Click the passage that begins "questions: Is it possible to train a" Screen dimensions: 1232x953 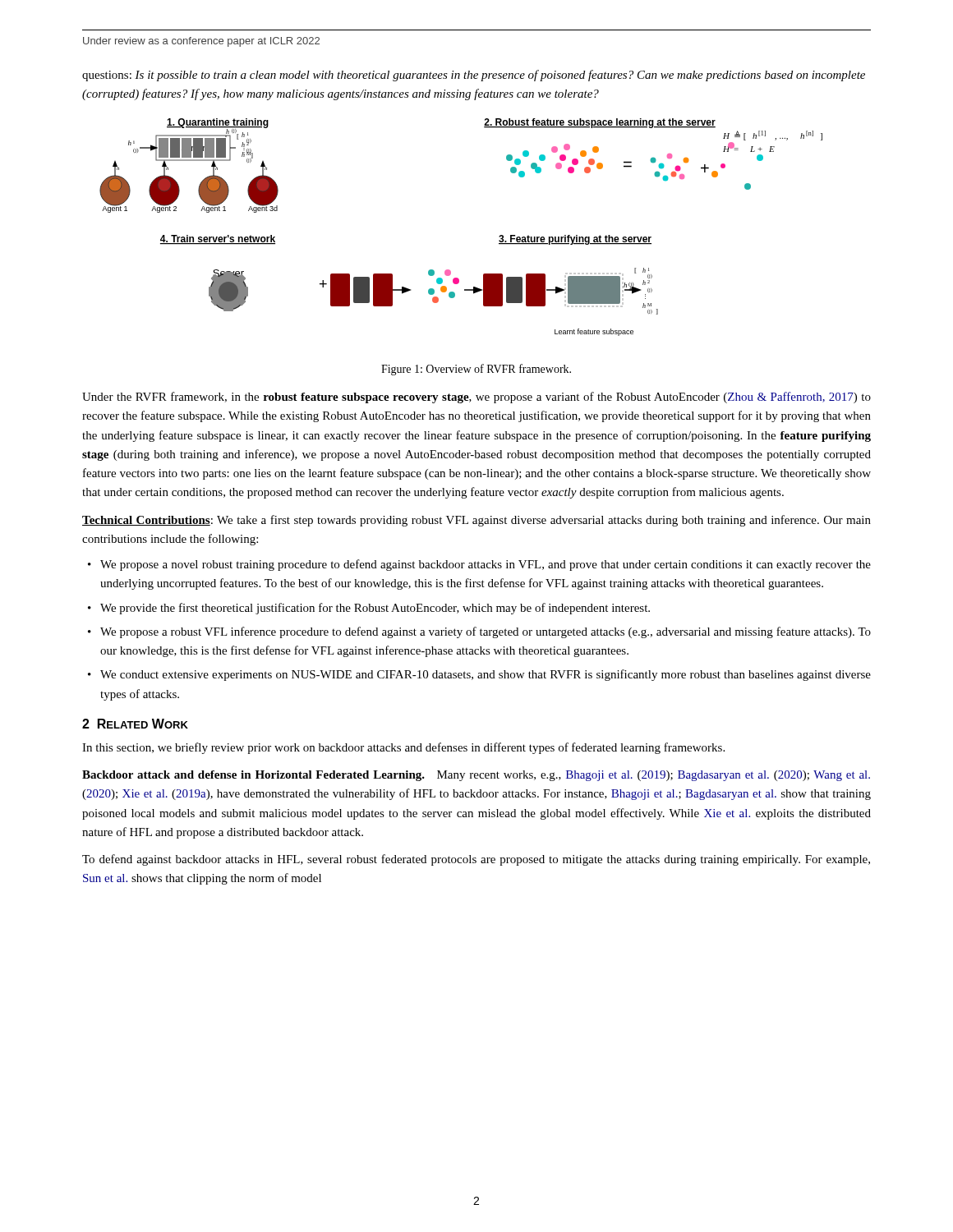pyautogui.click(x=474, y=84)
